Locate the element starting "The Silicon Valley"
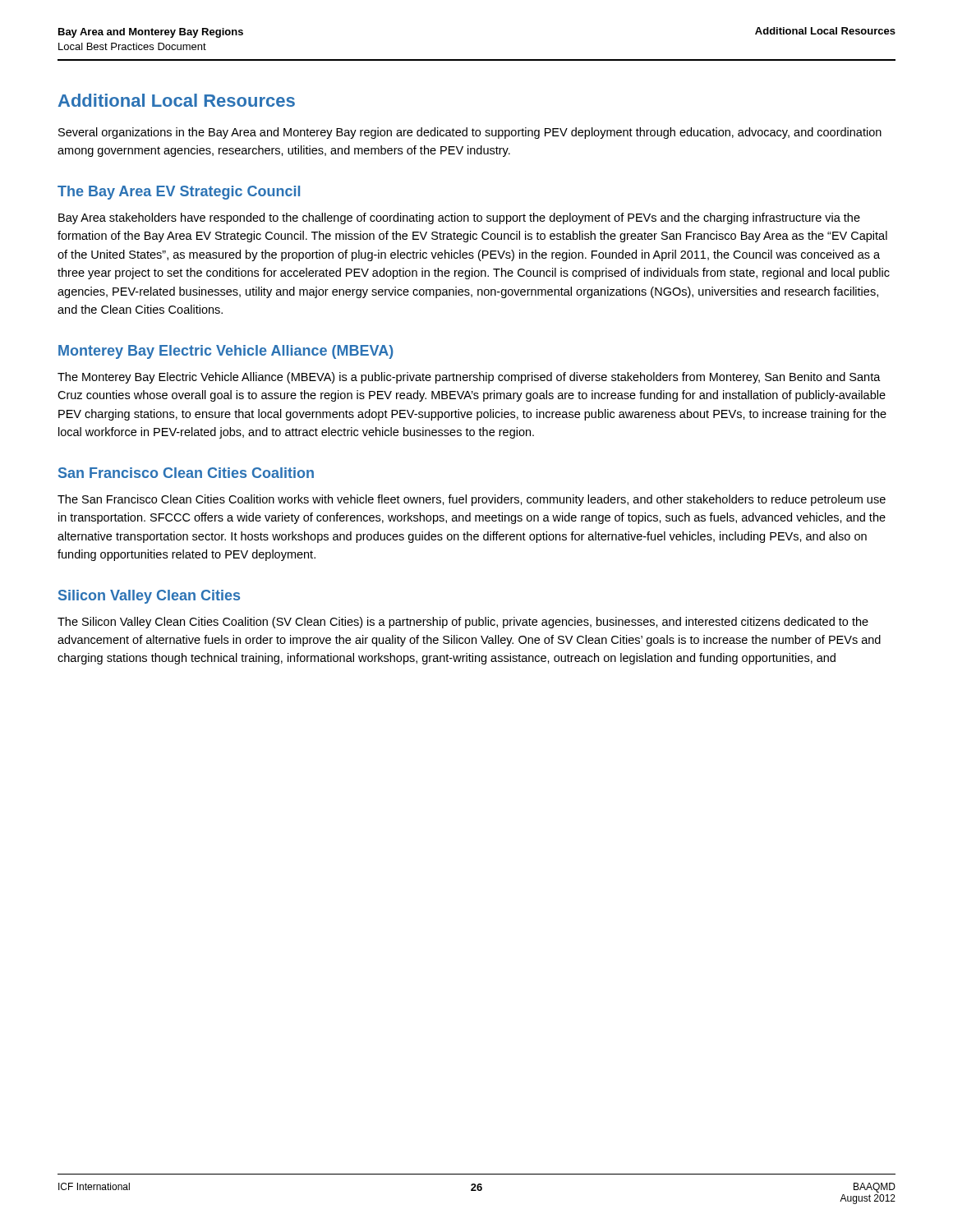 click(476, 640)
